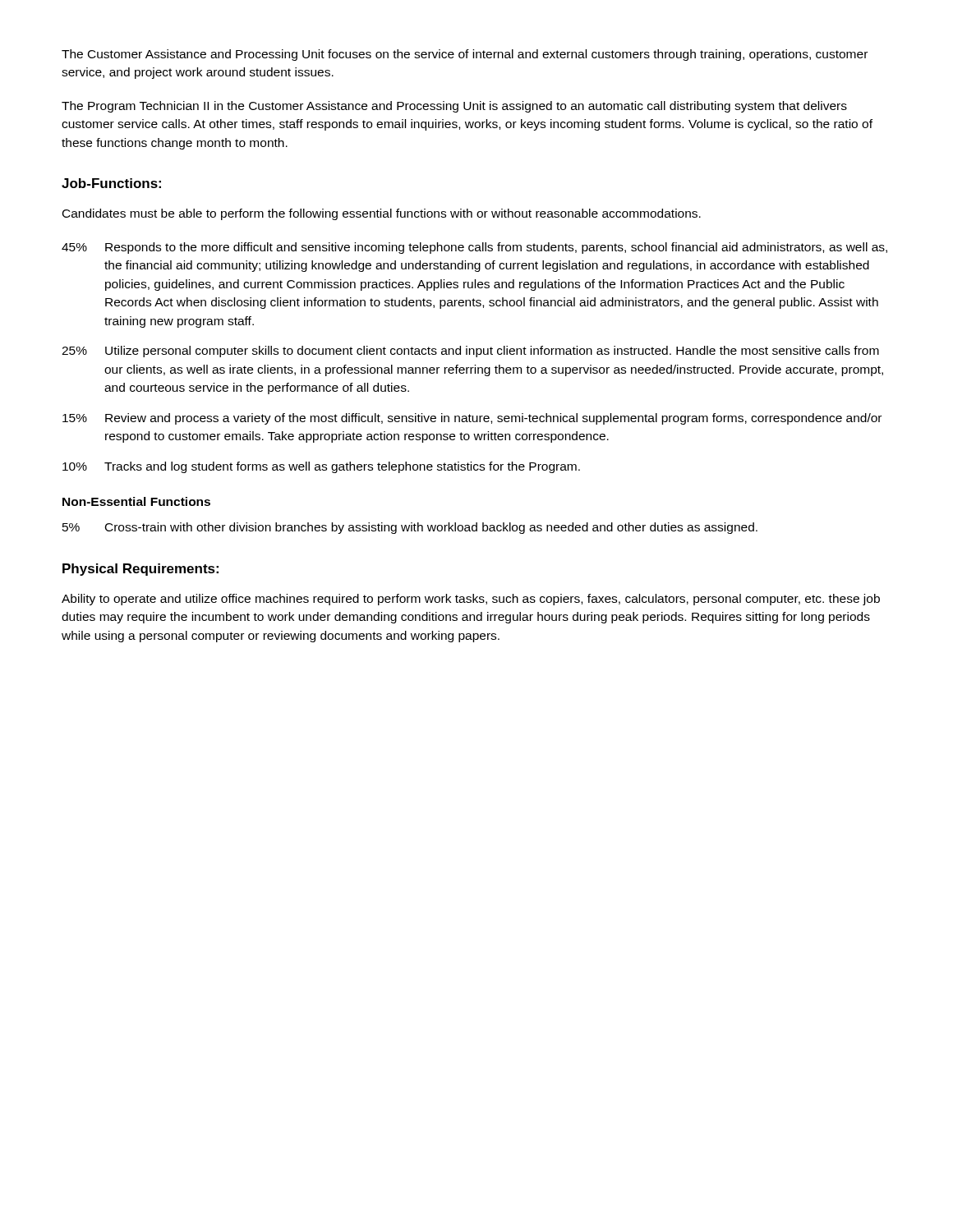The image size is (953, 1232).
Task: Locate the text block that says "The Customer Assistance and Processing Unit focuses on"
Action: point(465,63)
